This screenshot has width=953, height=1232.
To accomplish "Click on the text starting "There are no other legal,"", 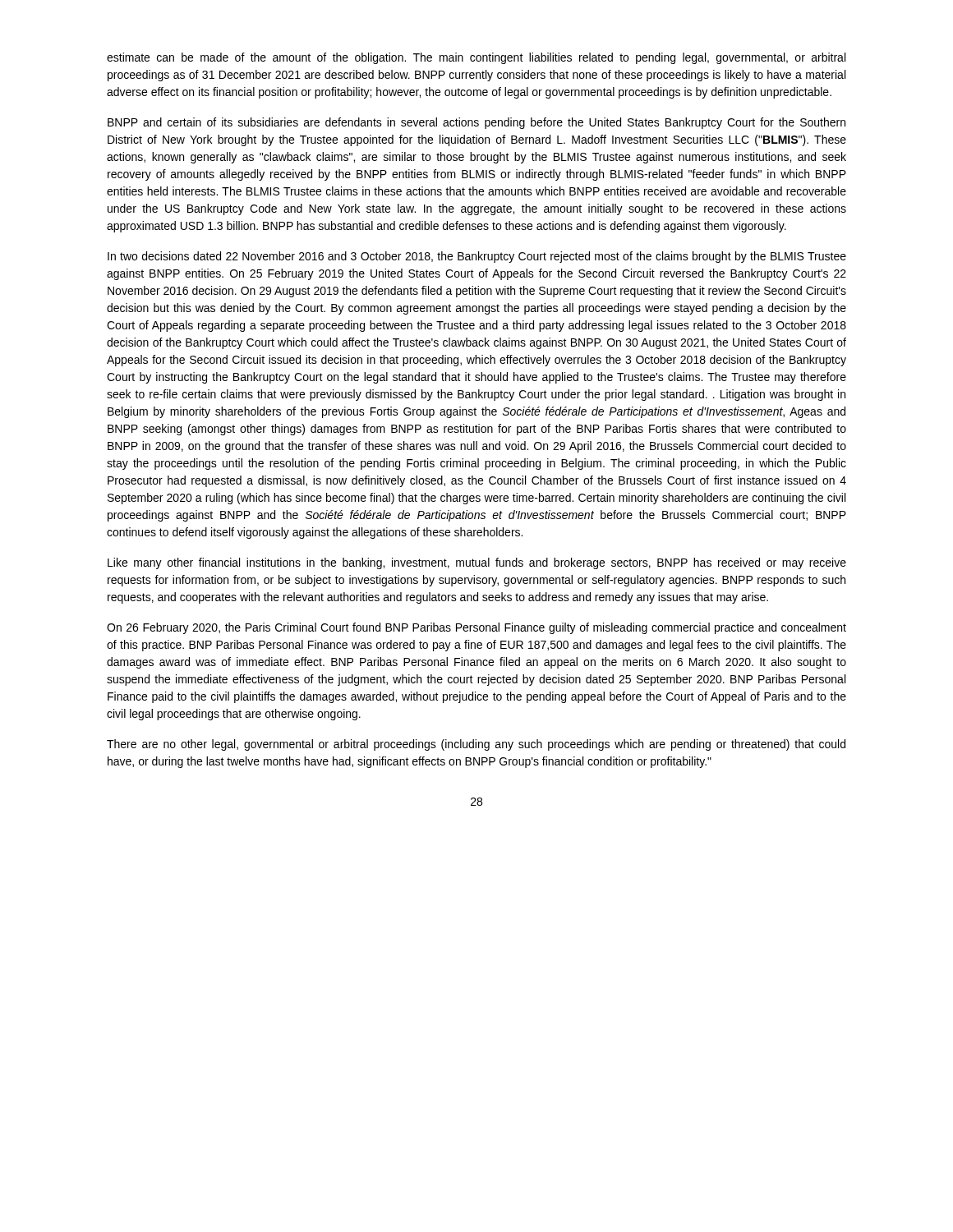I will (x=476, y=753).
